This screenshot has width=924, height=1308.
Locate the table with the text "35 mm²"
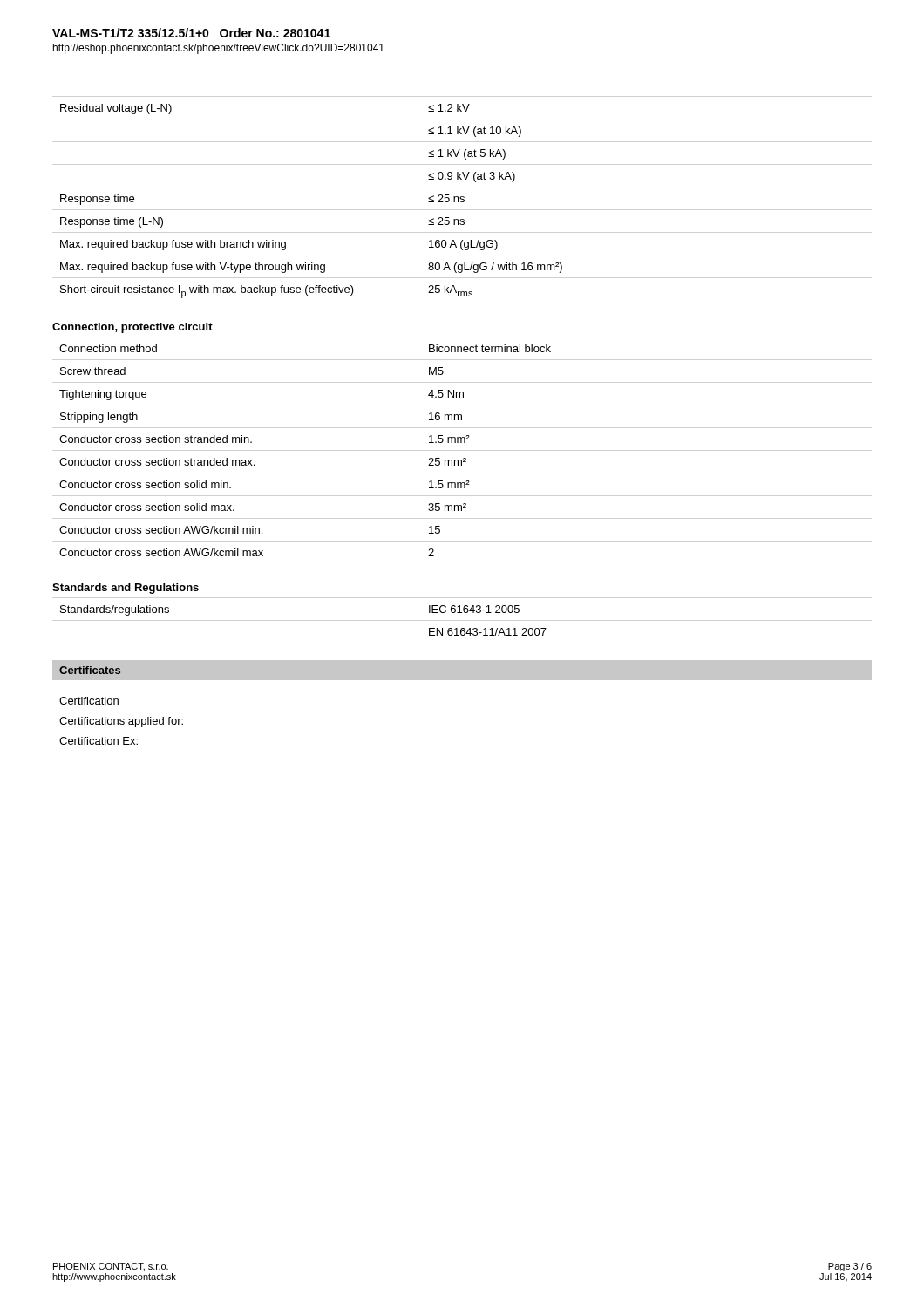462,450
